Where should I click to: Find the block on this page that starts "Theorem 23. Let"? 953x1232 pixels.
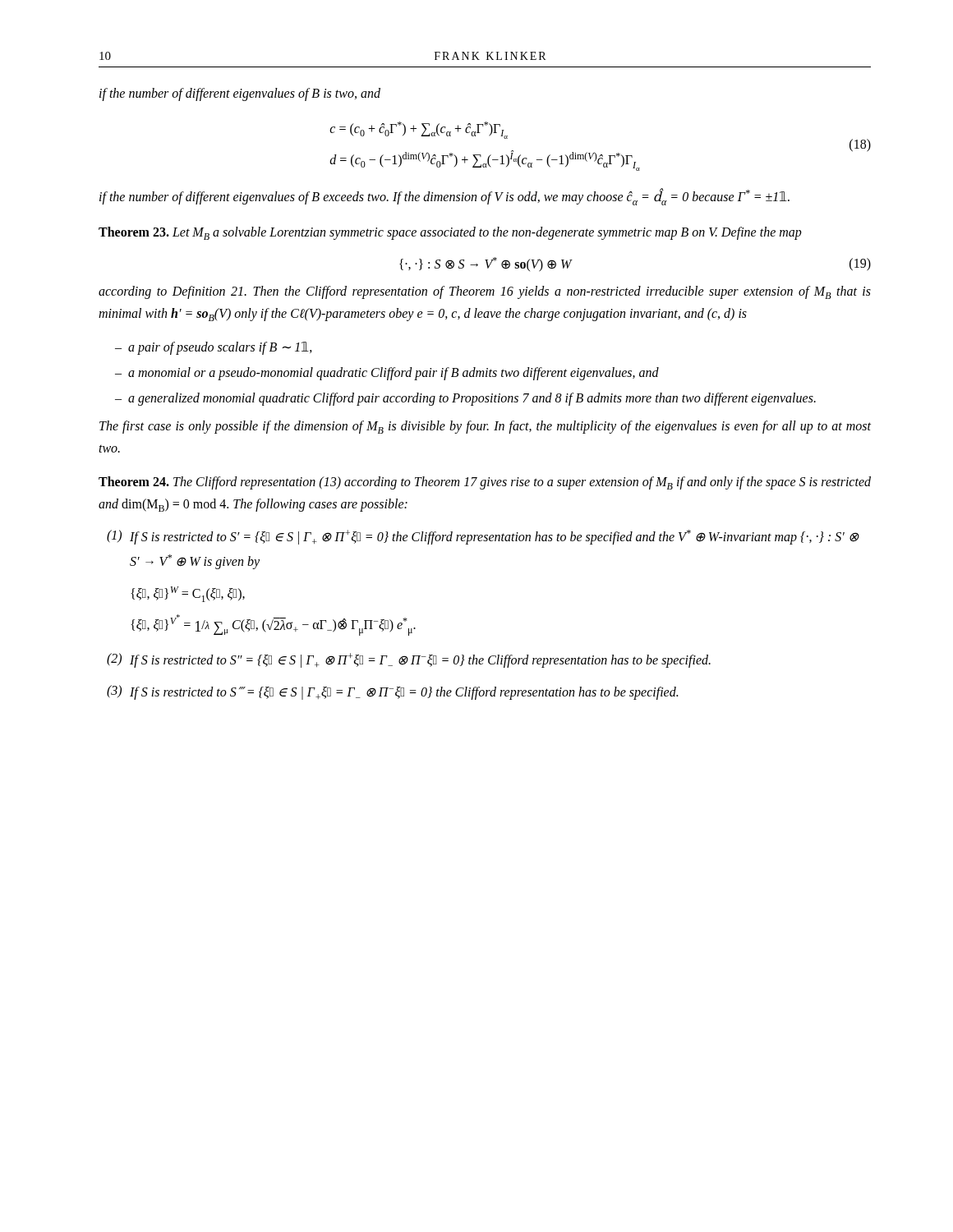click(x=450, y=234)
